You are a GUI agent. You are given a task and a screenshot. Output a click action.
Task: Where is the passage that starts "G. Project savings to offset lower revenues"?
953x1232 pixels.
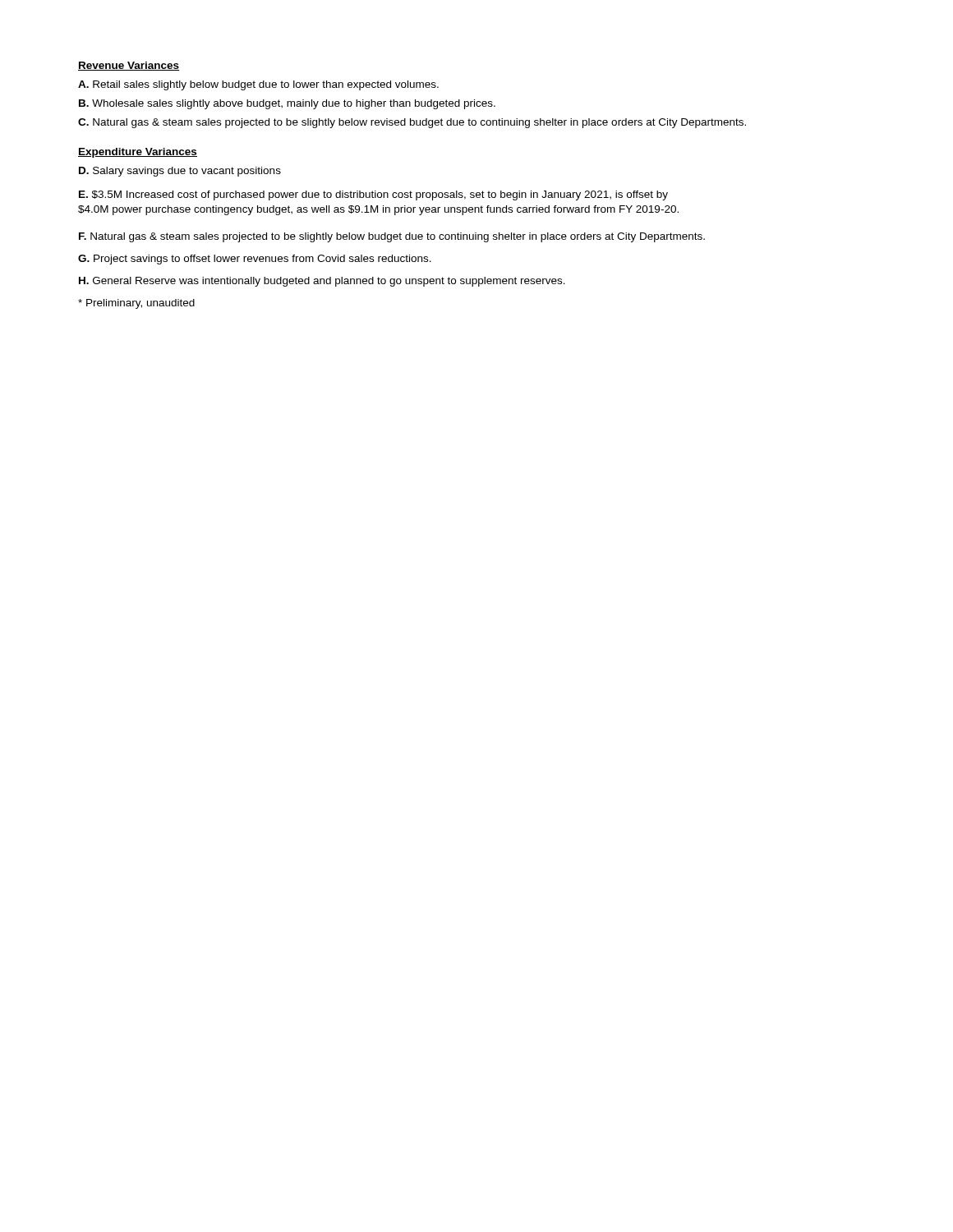click(255, 258)
